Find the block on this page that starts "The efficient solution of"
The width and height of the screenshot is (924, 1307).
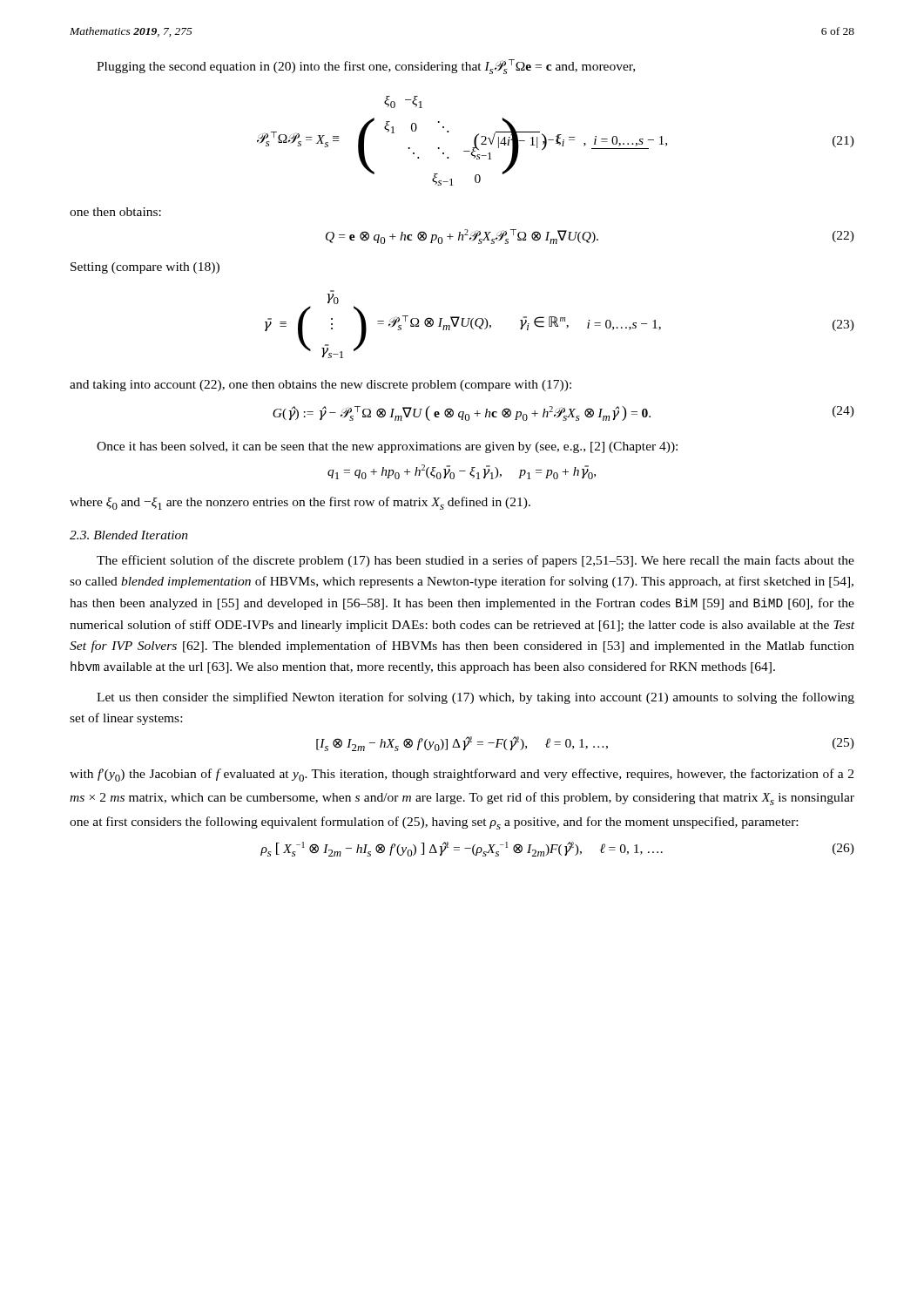[462, 614]
